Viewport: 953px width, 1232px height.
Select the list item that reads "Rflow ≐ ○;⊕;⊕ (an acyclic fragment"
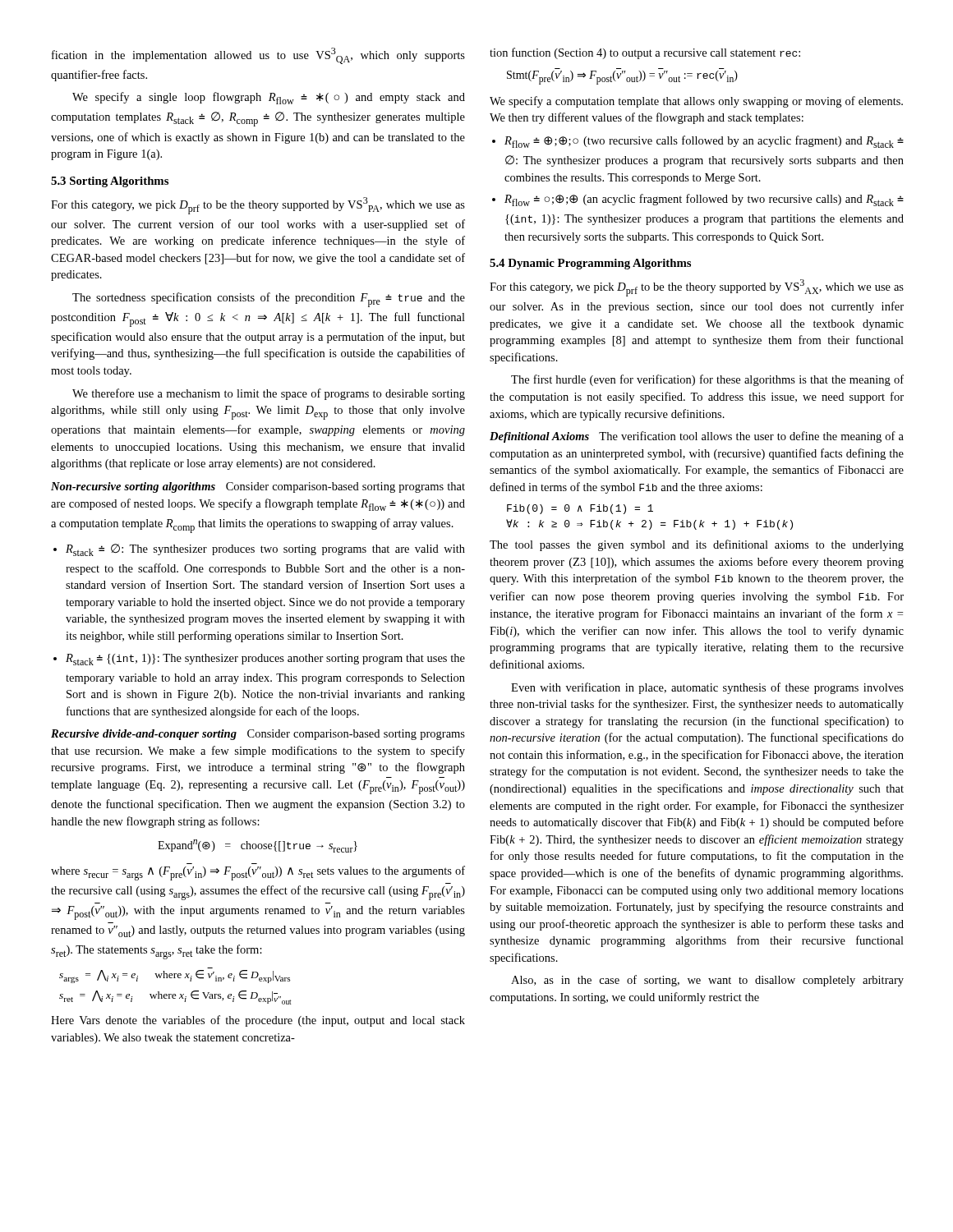pyautogui.click(x=704, y=218)
